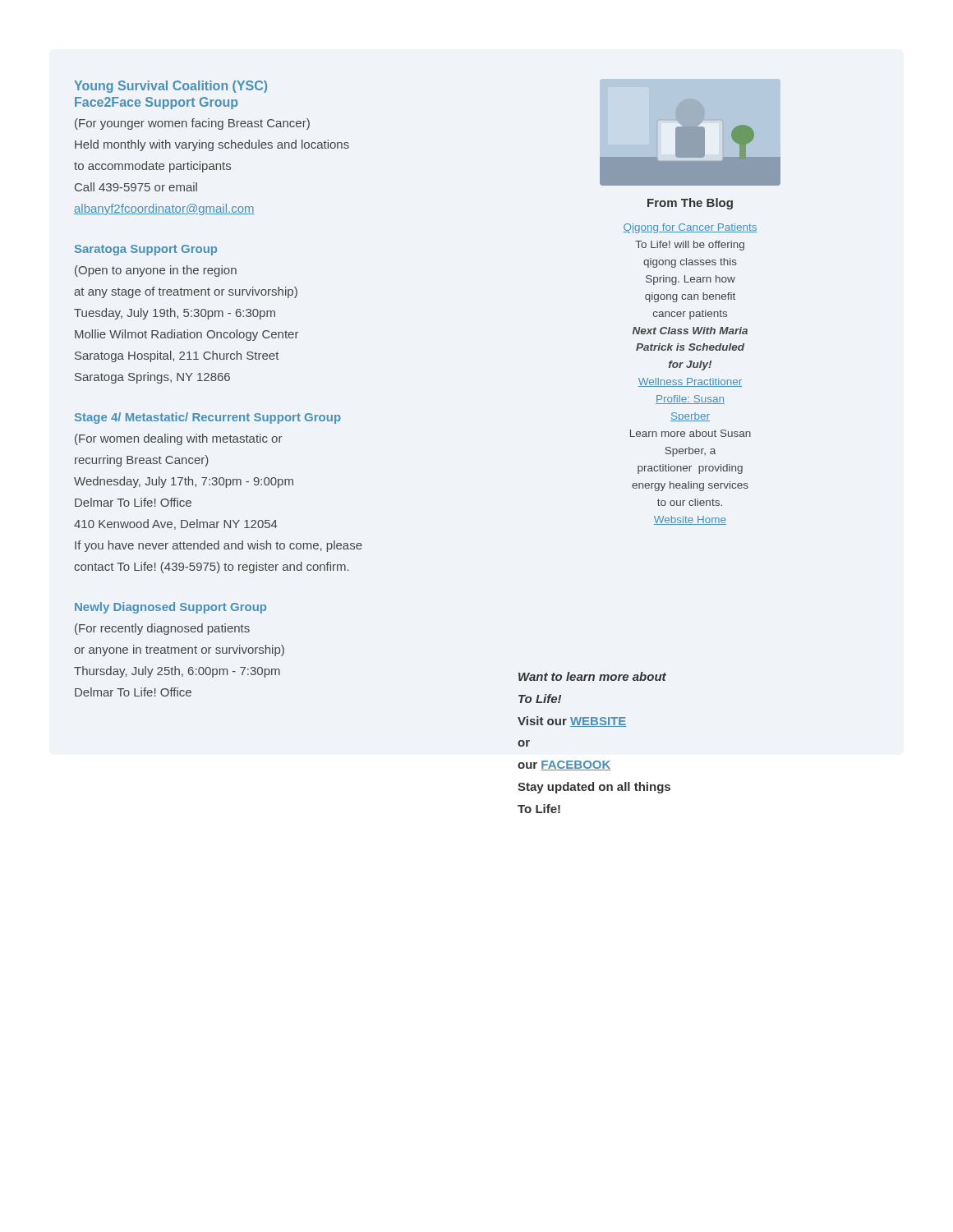Find the section header that reads "From The Blog"
This screenshot has height=1232, width=953.
click(x=690, y=202)
